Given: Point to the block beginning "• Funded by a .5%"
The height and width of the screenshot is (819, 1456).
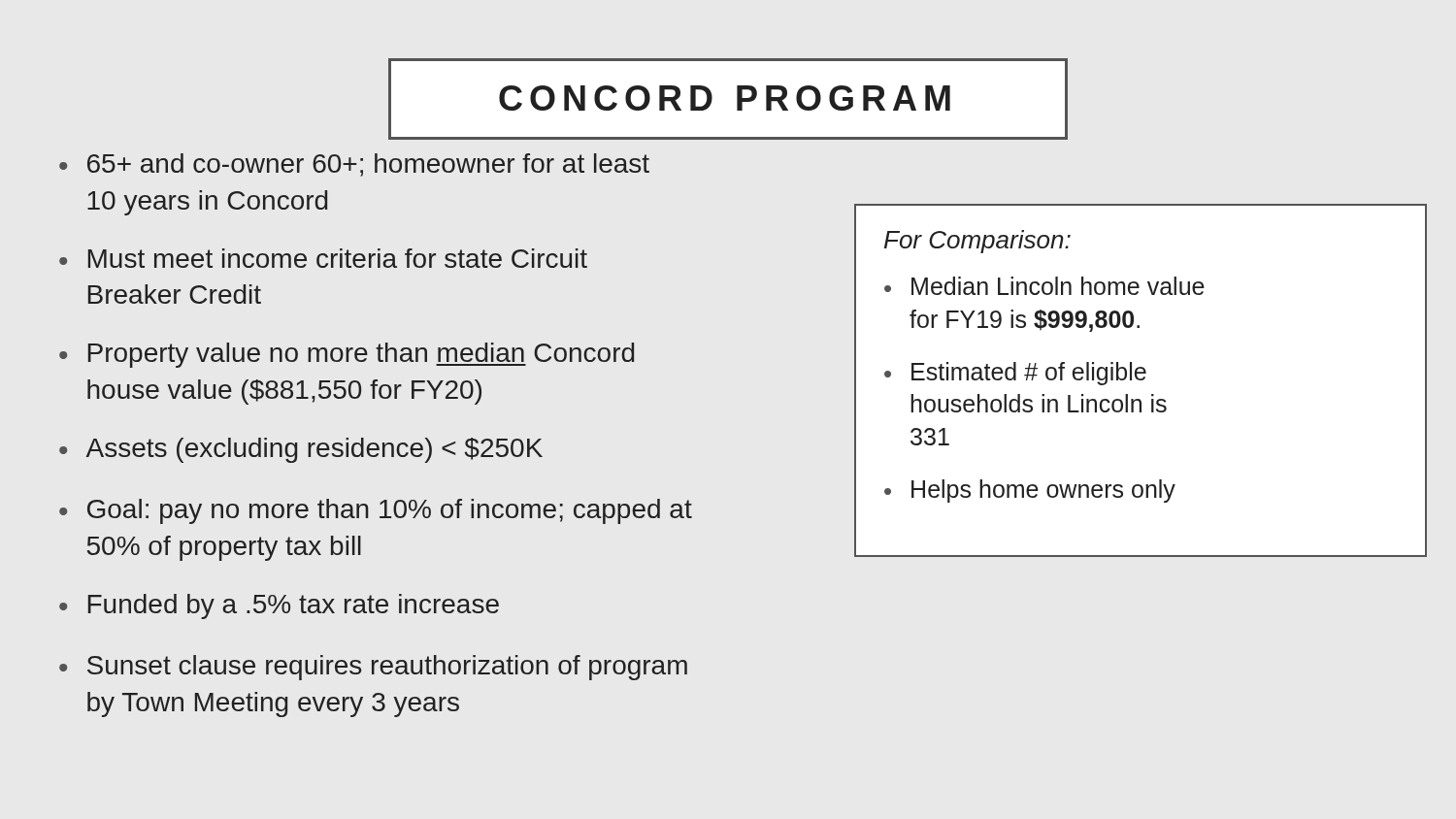Looking at the screenshot, I should [x=279, y=606].
